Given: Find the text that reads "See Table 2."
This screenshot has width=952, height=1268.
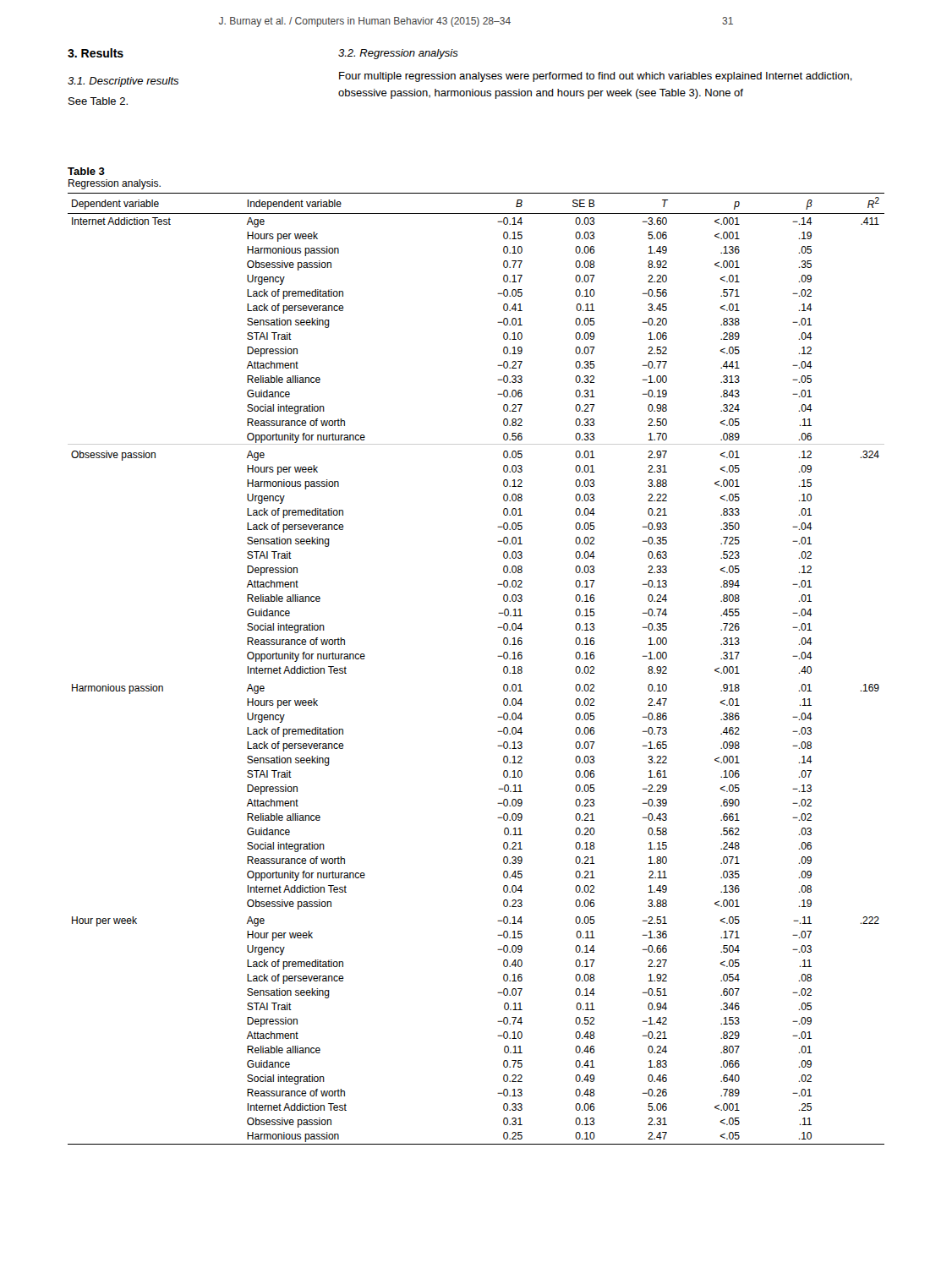Looking at the screenshot, I should click(x=98, y=101).
